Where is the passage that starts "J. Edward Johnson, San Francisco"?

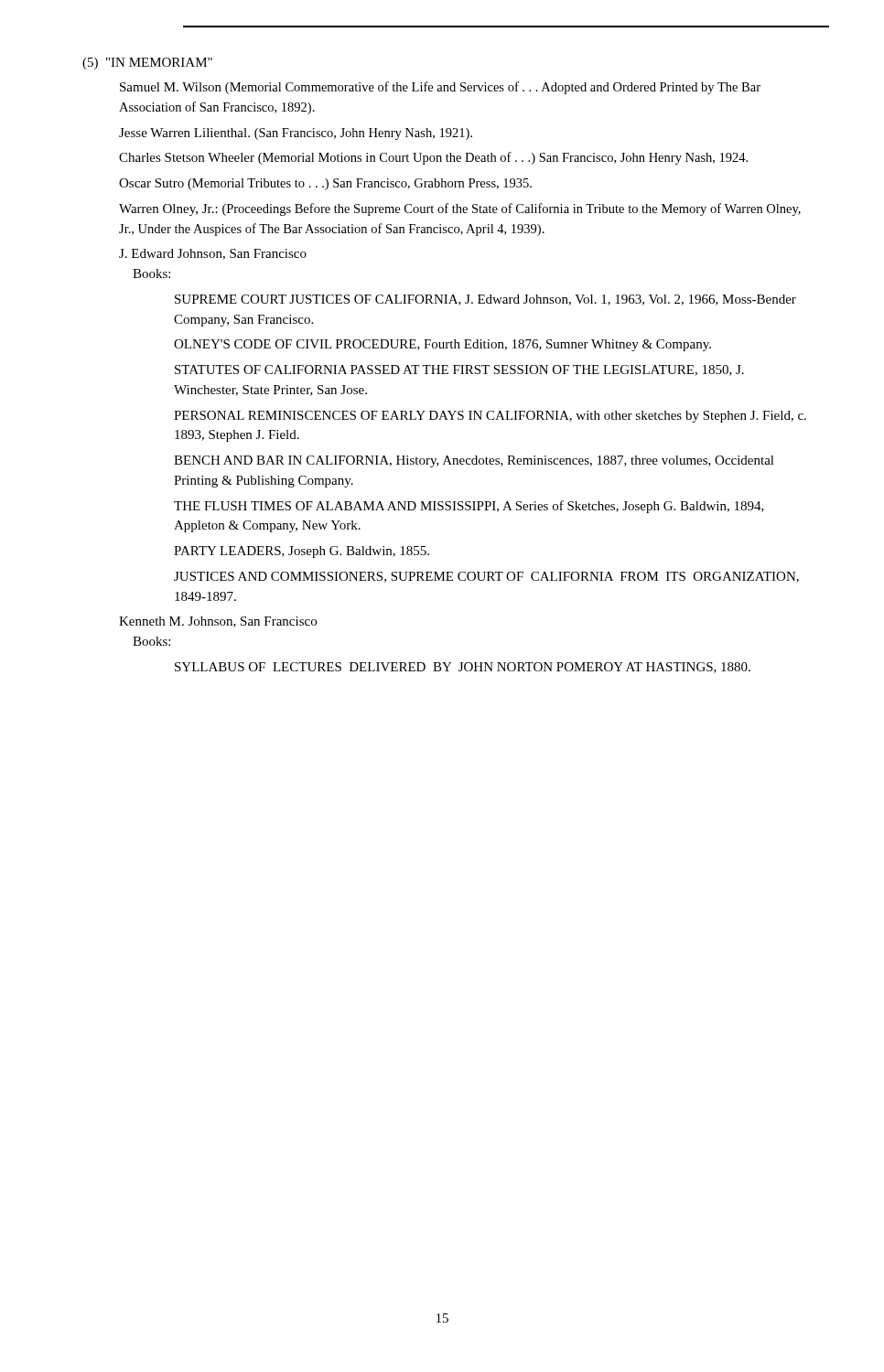point(213,264)
